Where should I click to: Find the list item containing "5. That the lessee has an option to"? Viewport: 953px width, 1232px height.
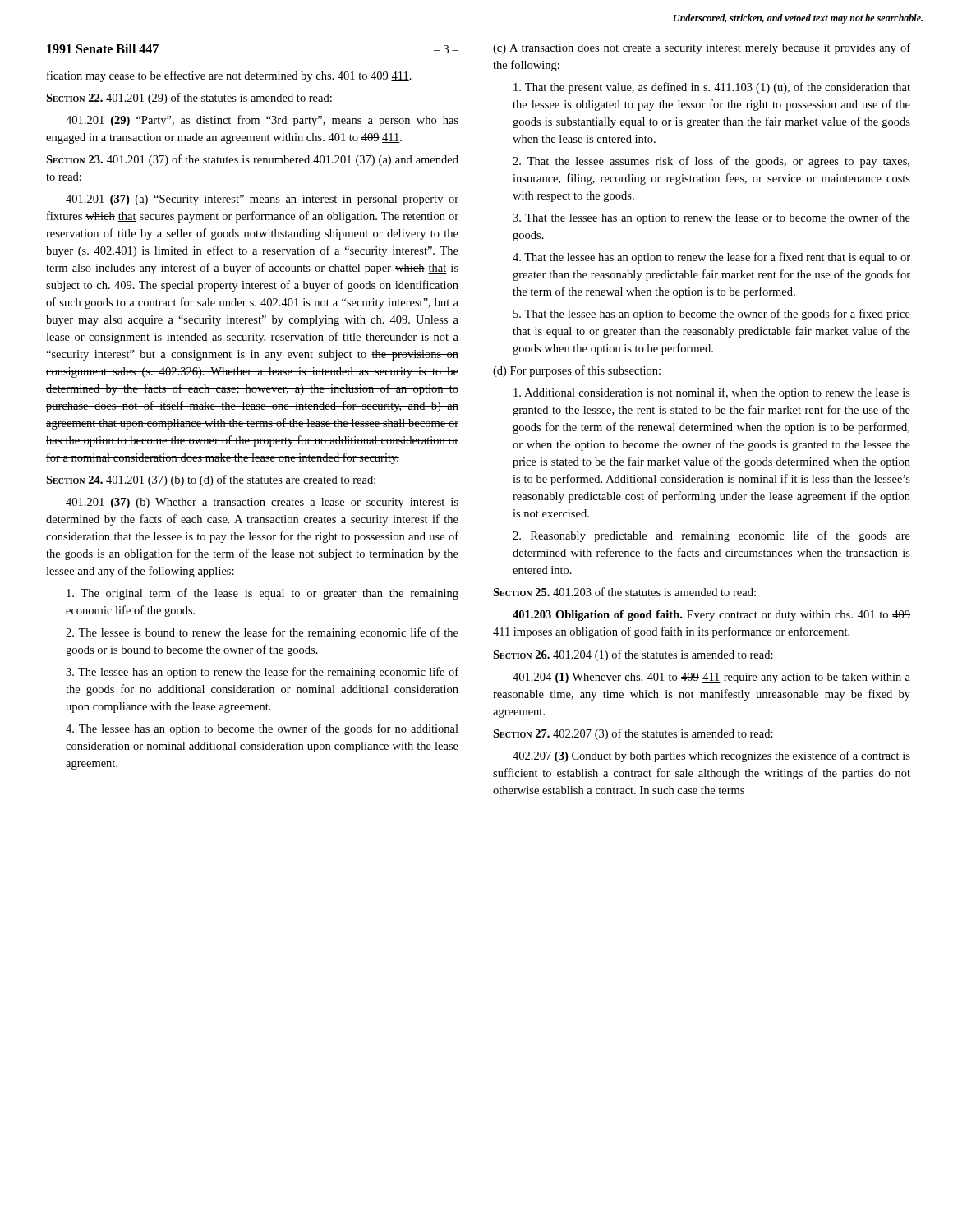tap(711, 332)
